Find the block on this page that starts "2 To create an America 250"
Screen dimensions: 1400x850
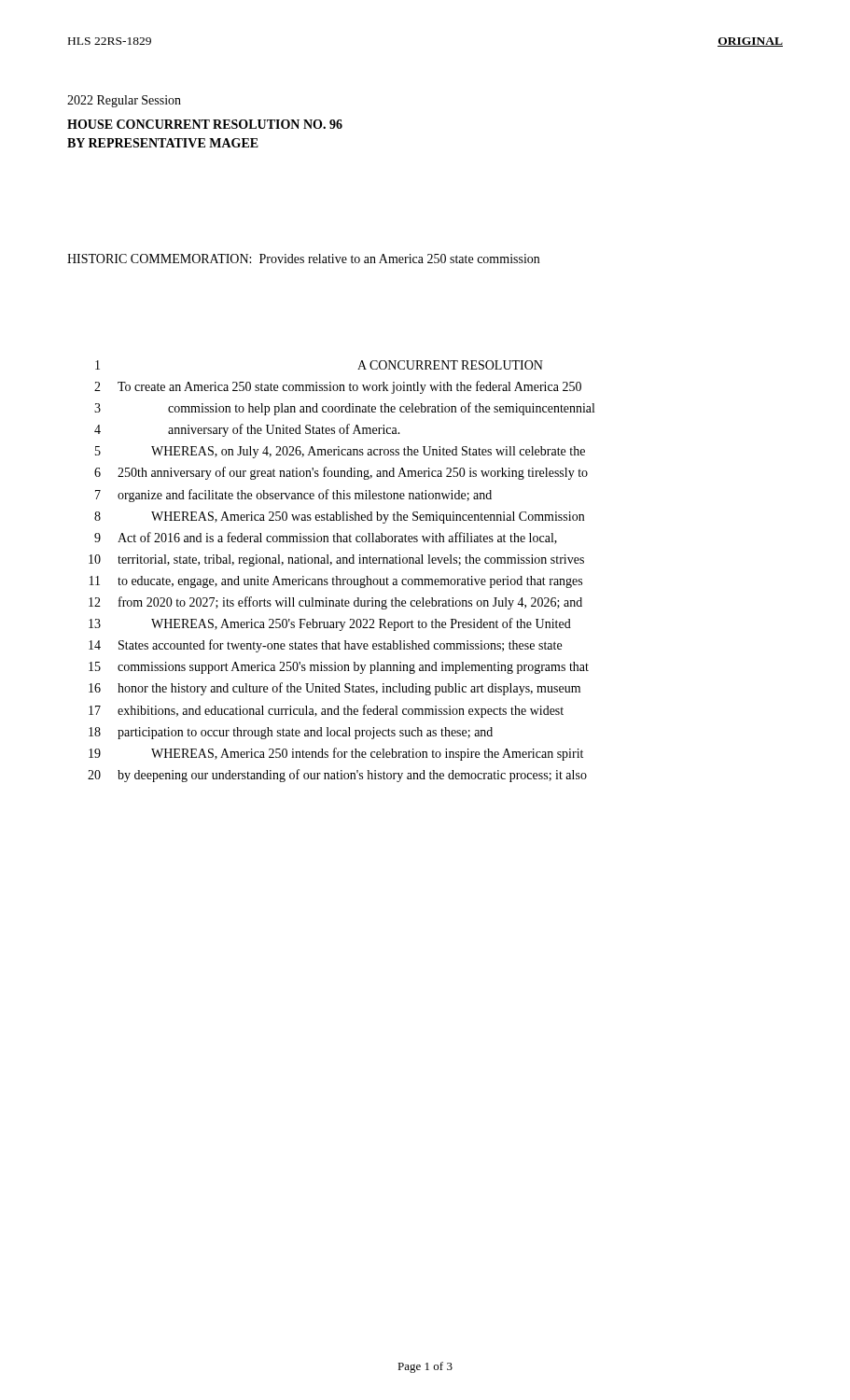pos(425,387)
